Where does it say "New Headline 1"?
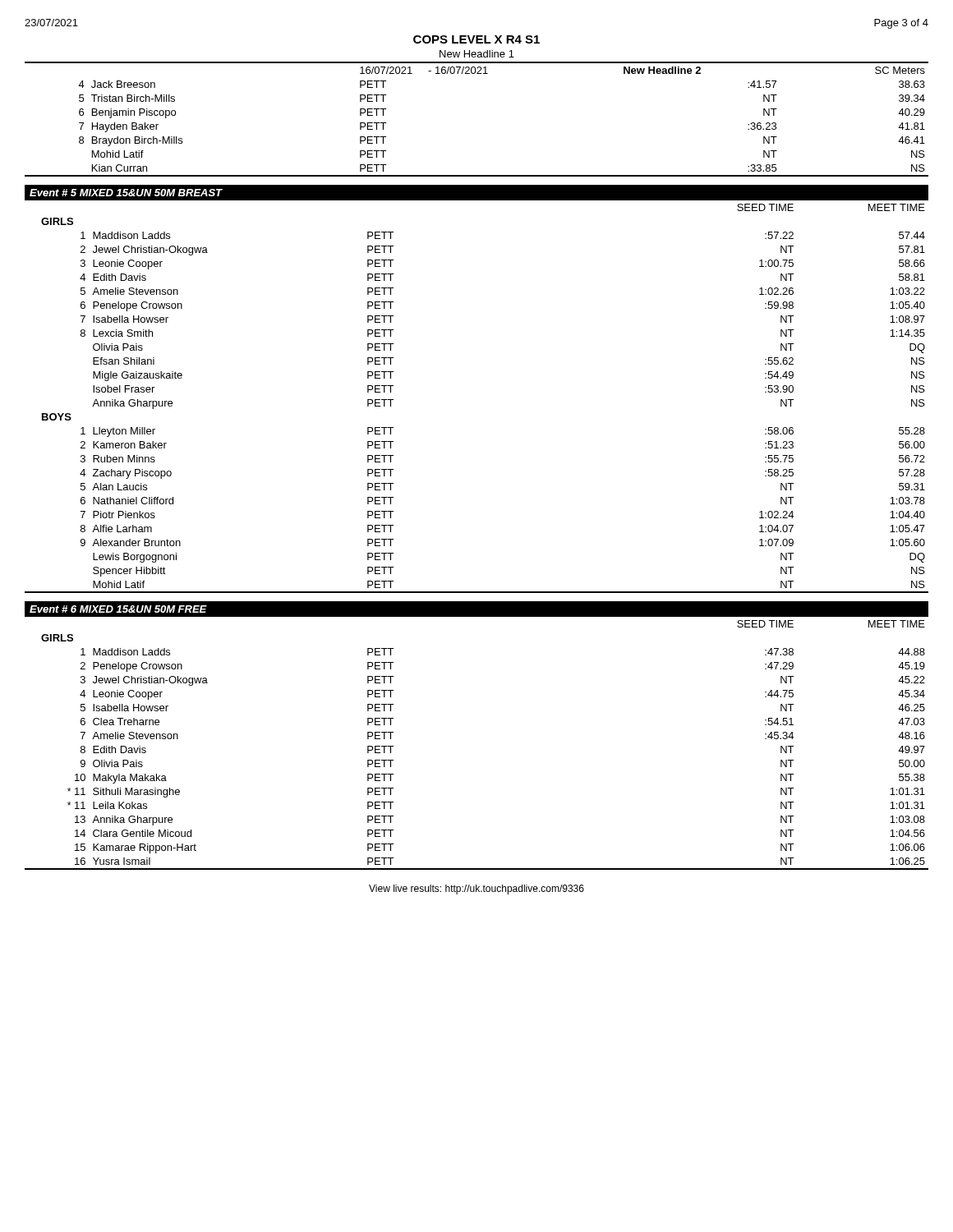Image resolution: width=953 pixels, height=1232 pixels. (x=476, y=54)
